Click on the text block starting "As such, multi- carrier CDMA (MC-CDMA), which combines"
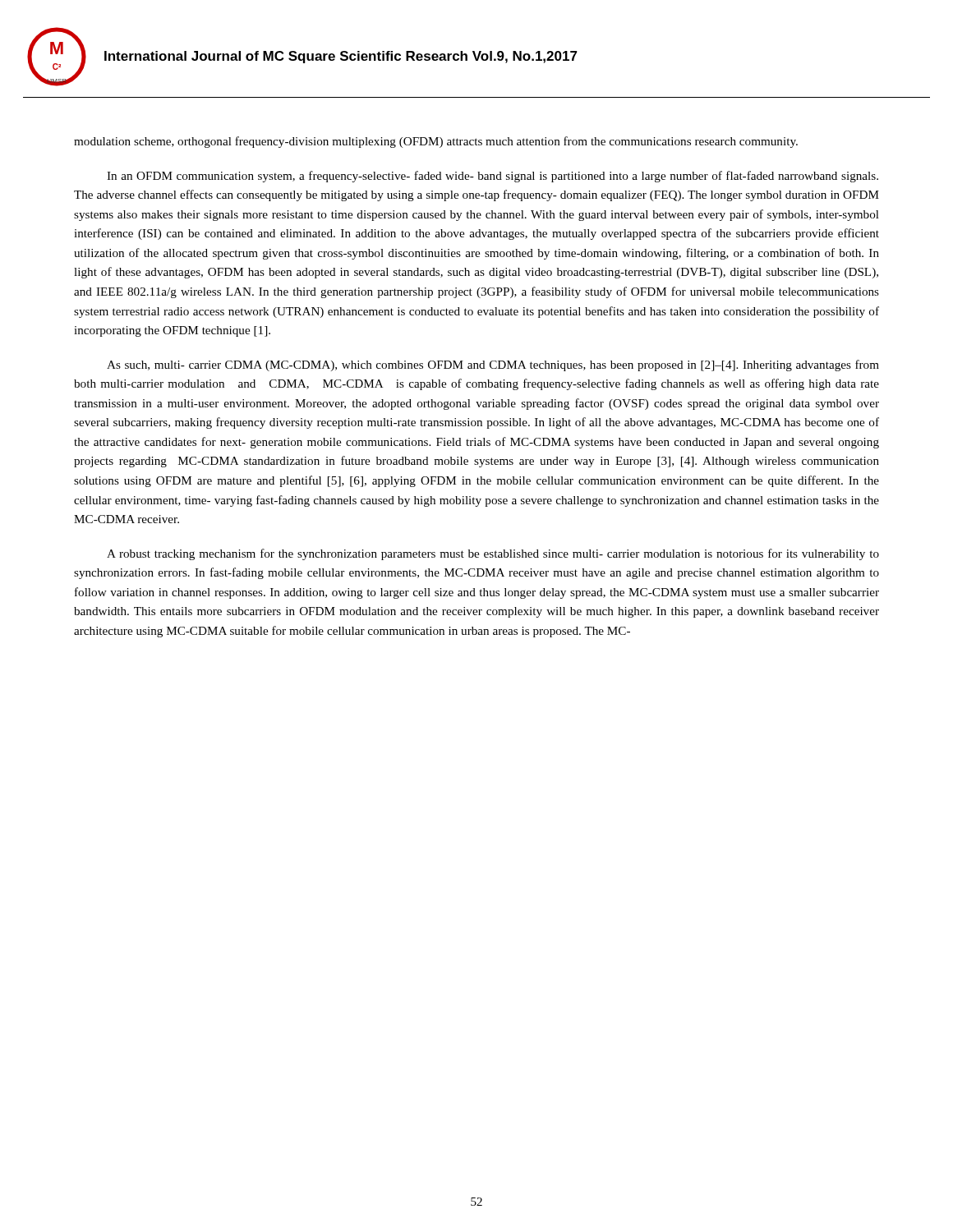Viewport: 953px width, 1232px height. coord(476,441)
